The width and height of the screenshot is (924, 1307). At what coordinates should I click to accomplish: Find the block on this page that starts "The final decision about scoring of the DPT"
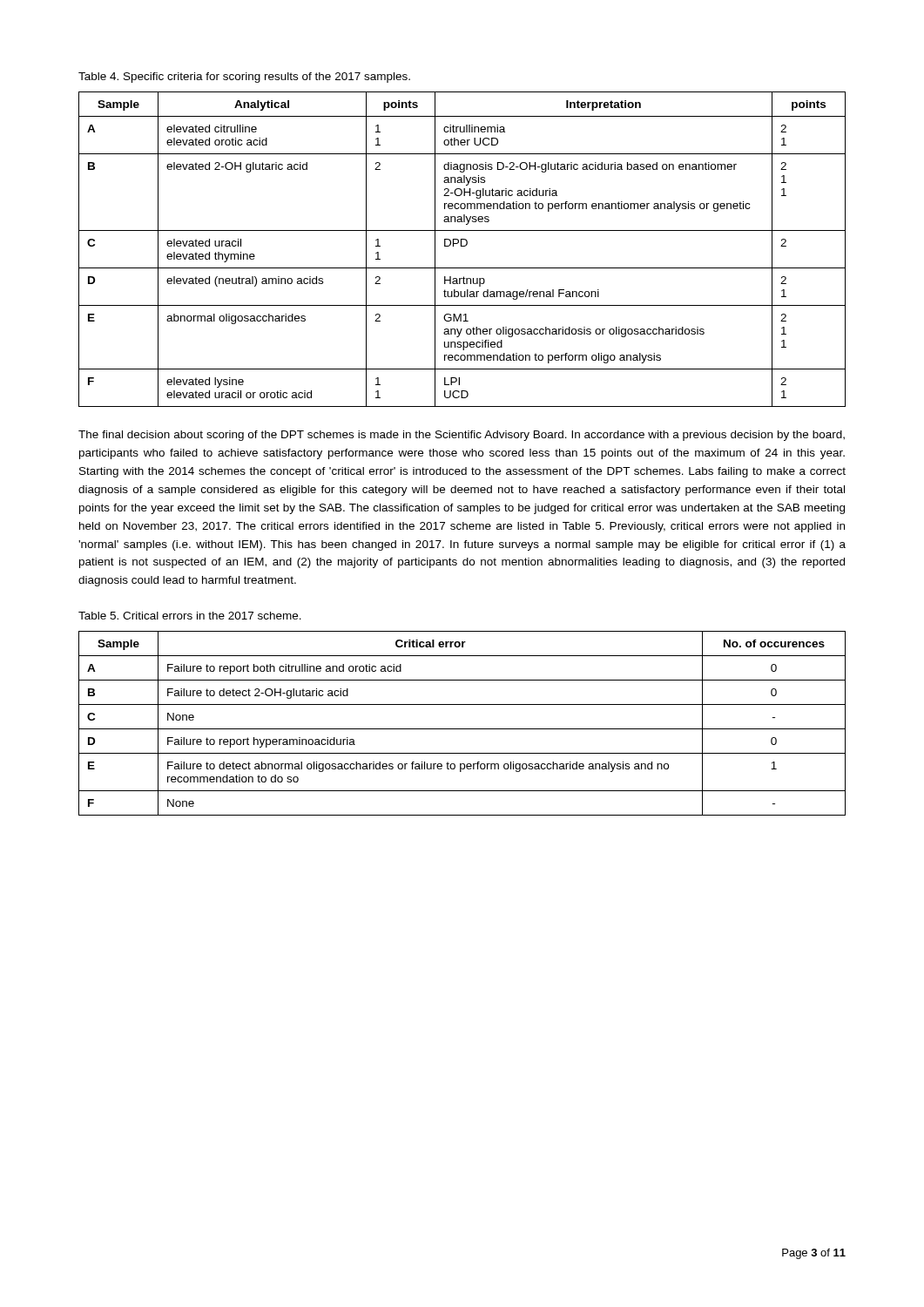click(462, 507)
